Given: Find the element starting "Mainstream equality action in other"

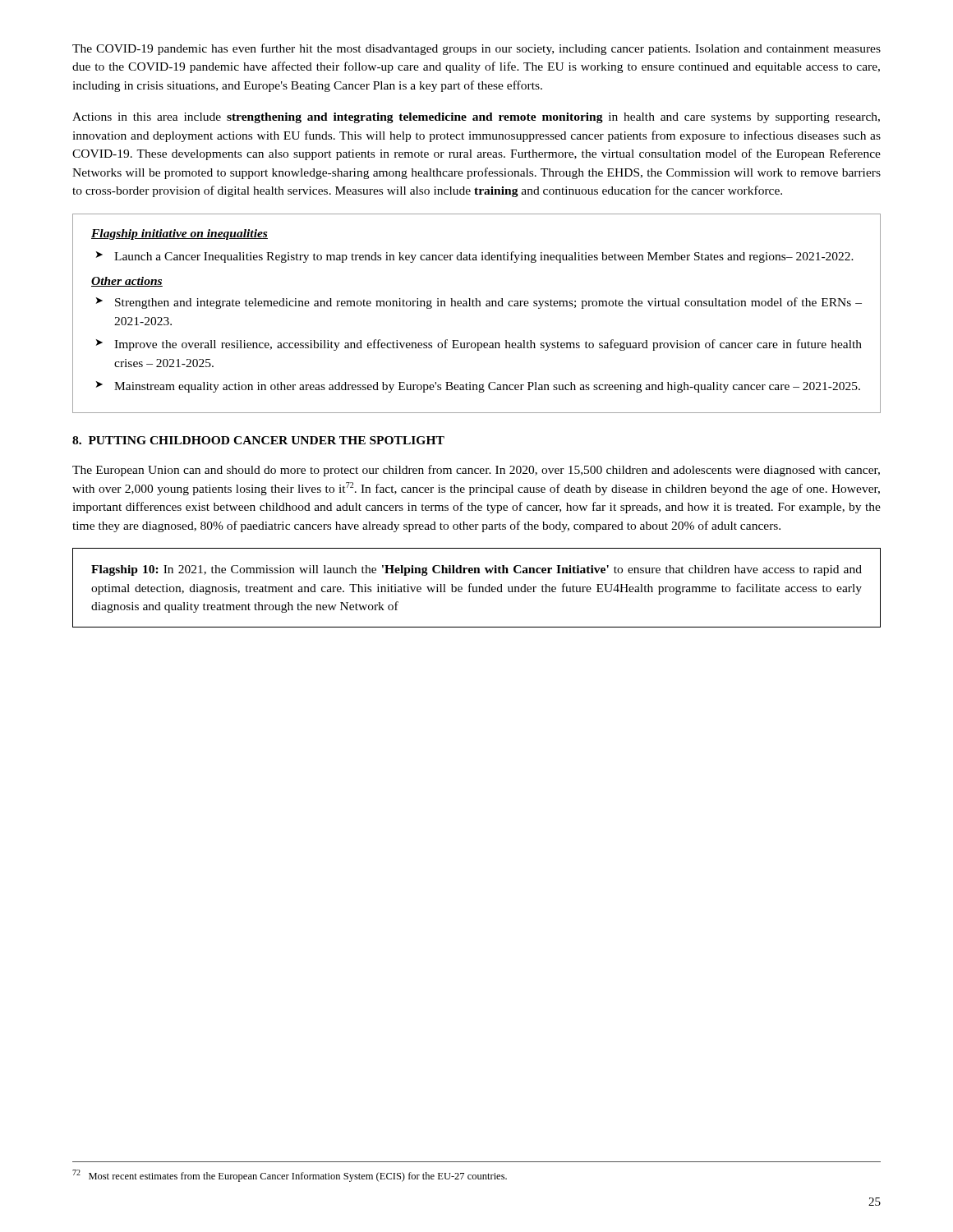Looking at the screenshot, I should pos(476,386).
